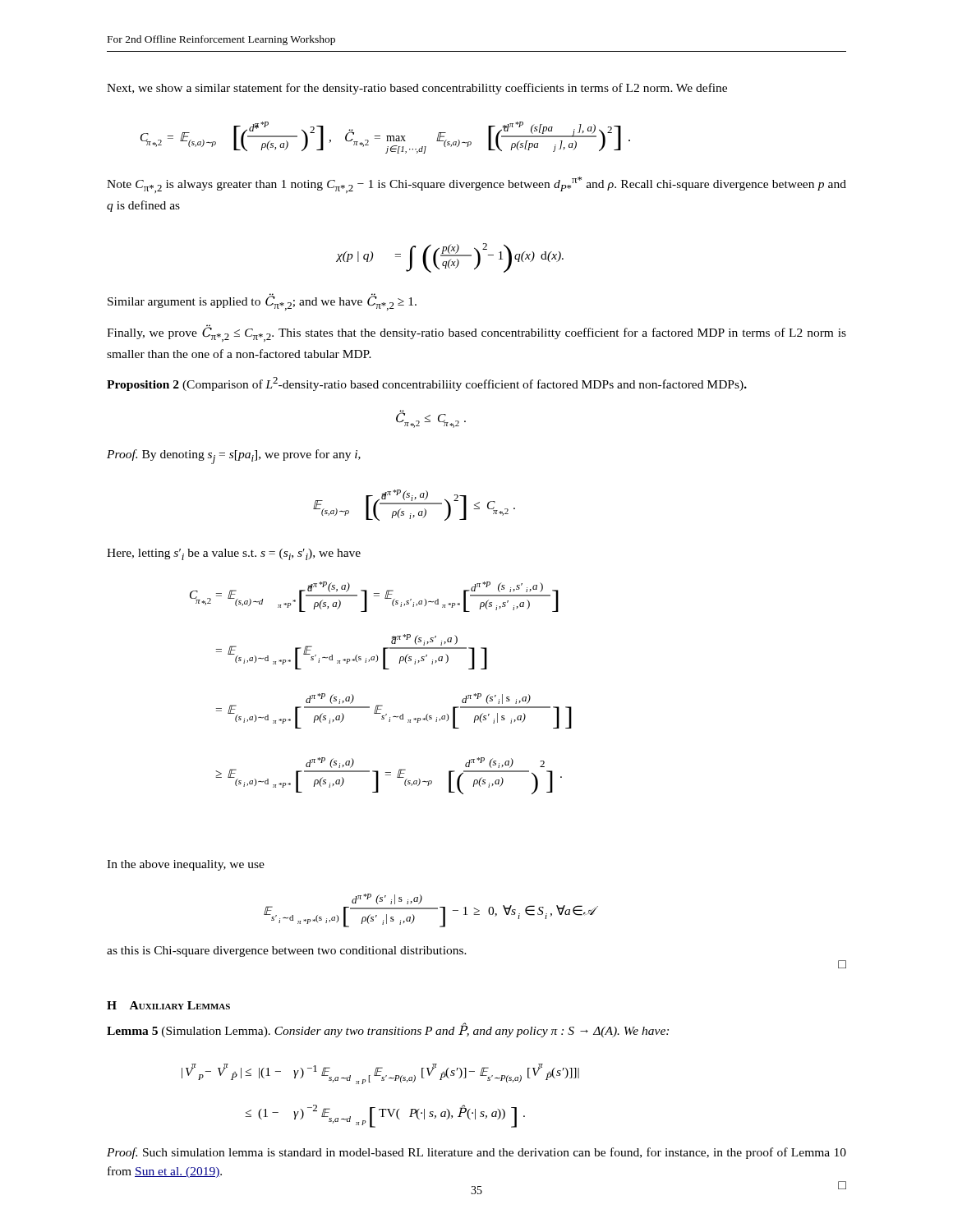Image resolution: width=953 pixels, height=1232 pixels.
Task: Click on the text block with the text "Proof. By denoting sj"
Action: tap(234, 457)
